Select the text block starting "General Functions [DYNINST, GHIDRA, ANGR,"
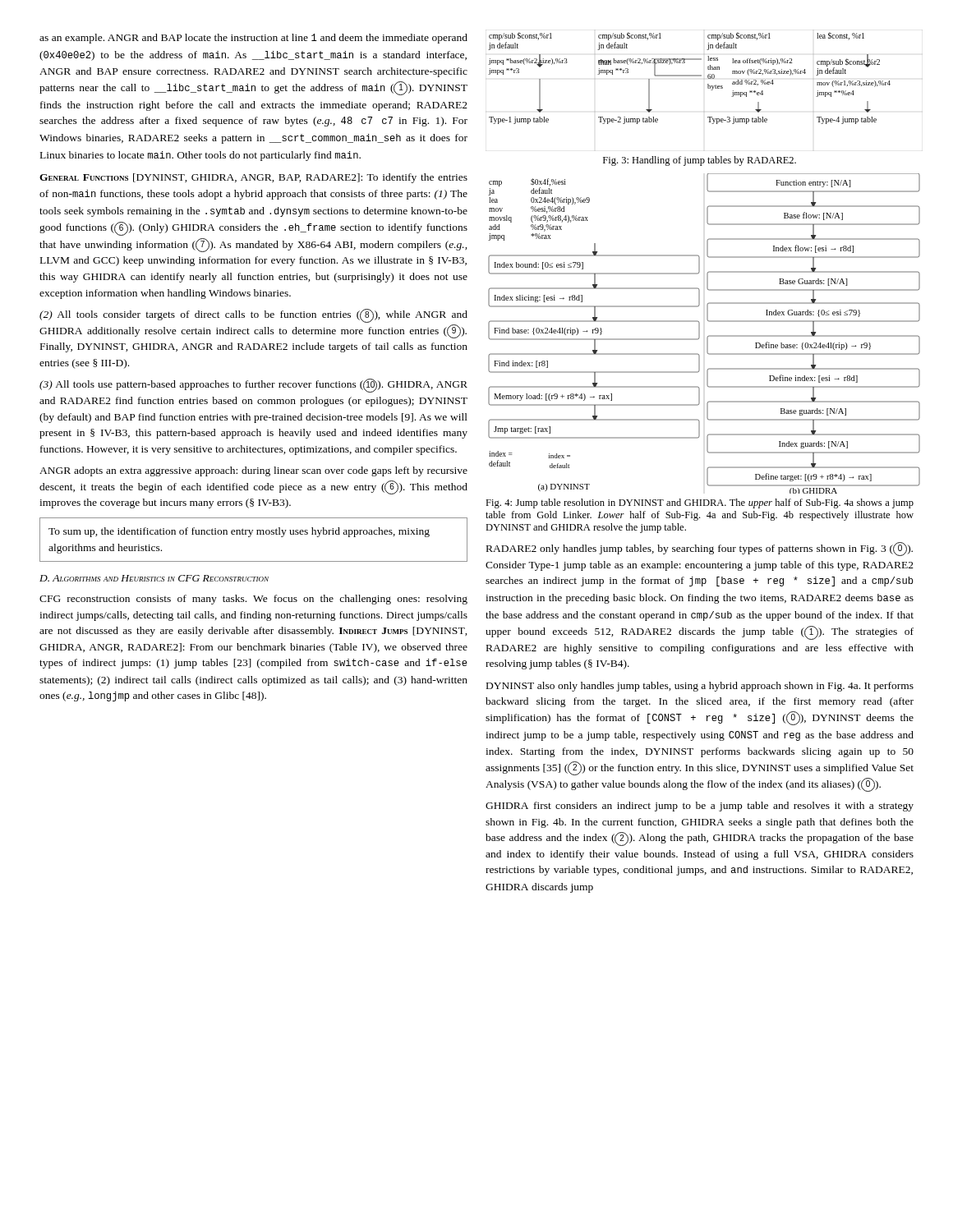The image size is (953, 1232). coord(253,235)
